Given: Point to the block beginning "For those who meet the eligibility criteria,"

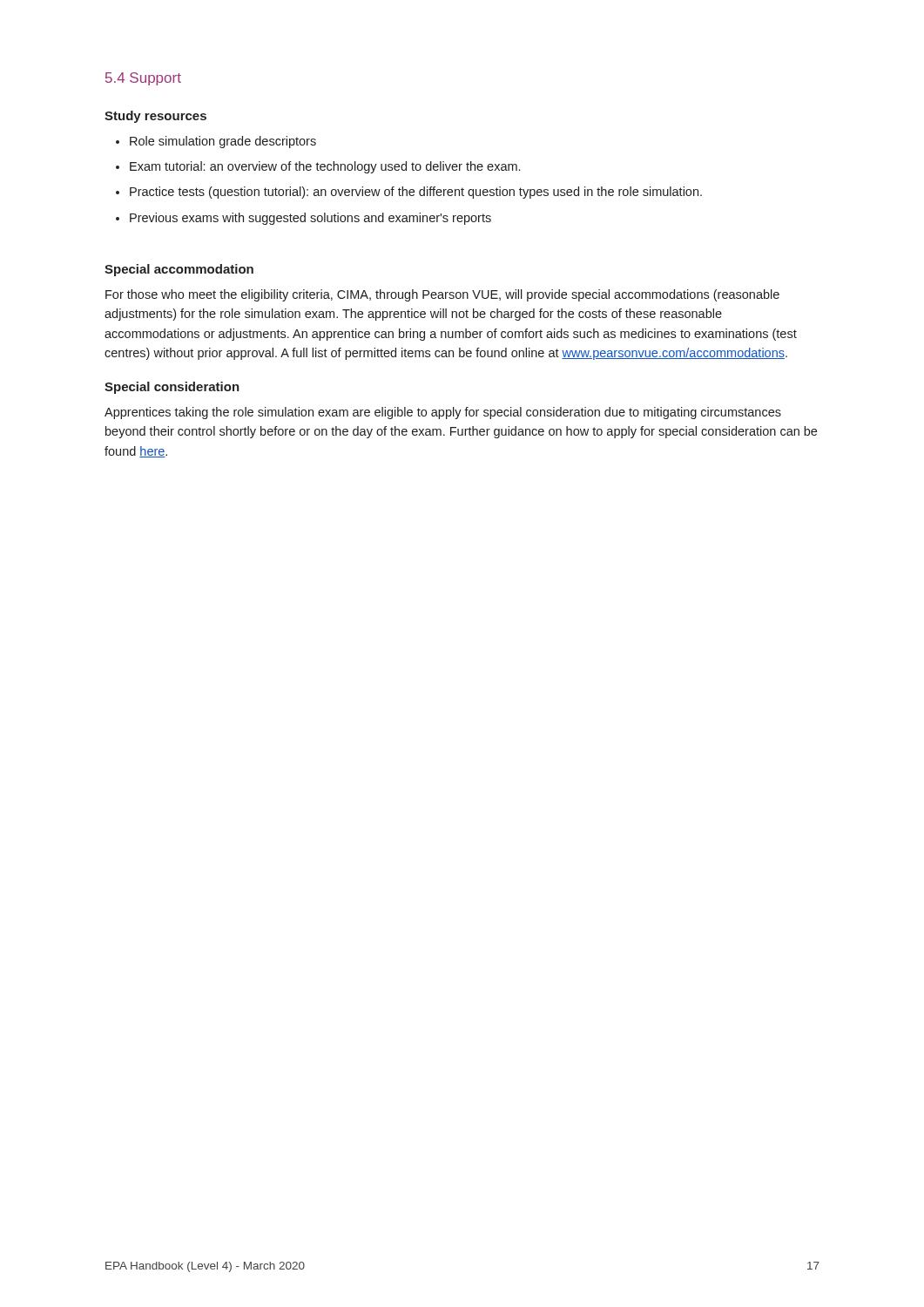Looking at the screenshot, I should click(451, 324).
